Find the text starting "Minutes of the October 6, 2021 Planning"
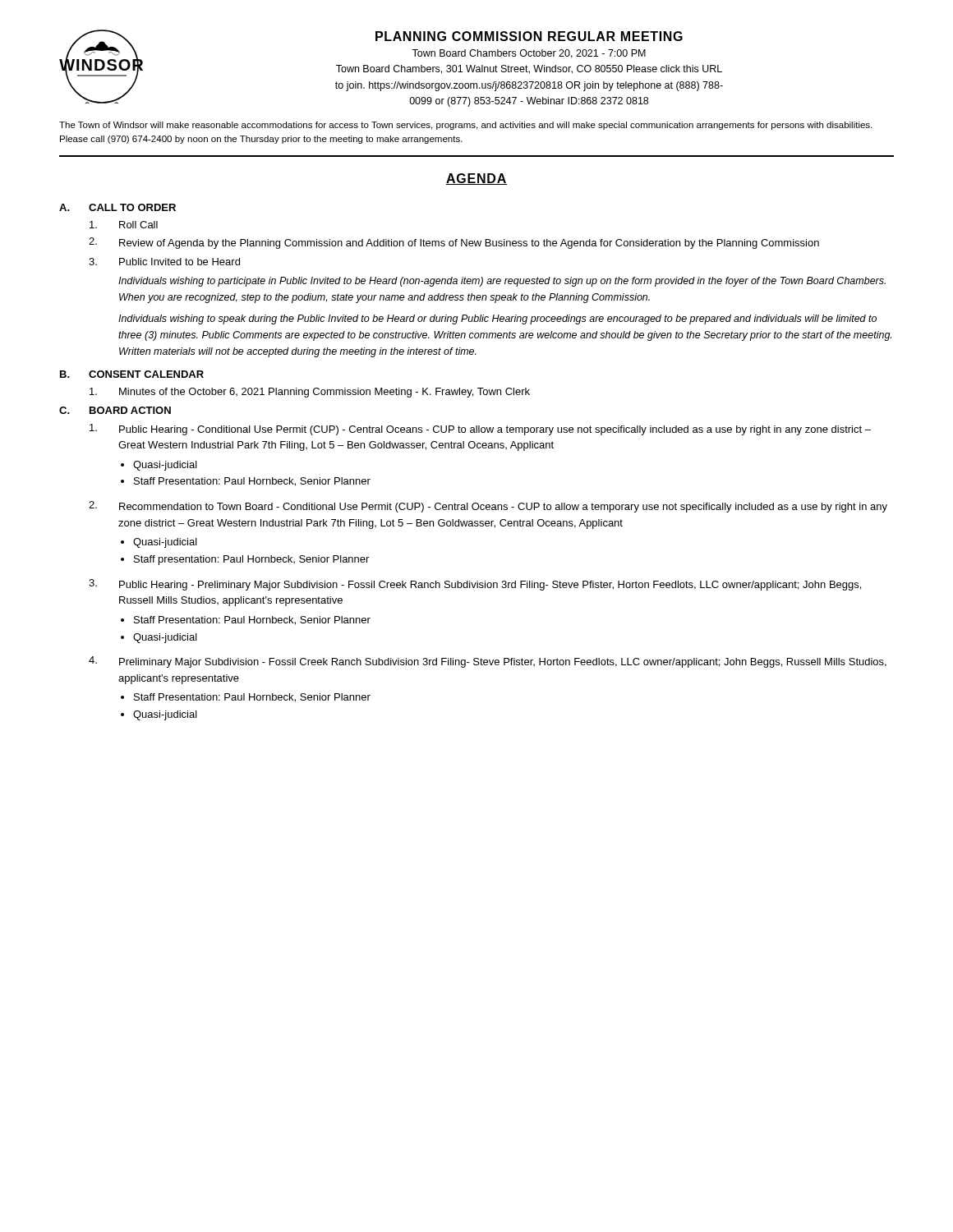This screenshot has height=1232, width=953. pyautogui.click(x=309, y=391)
